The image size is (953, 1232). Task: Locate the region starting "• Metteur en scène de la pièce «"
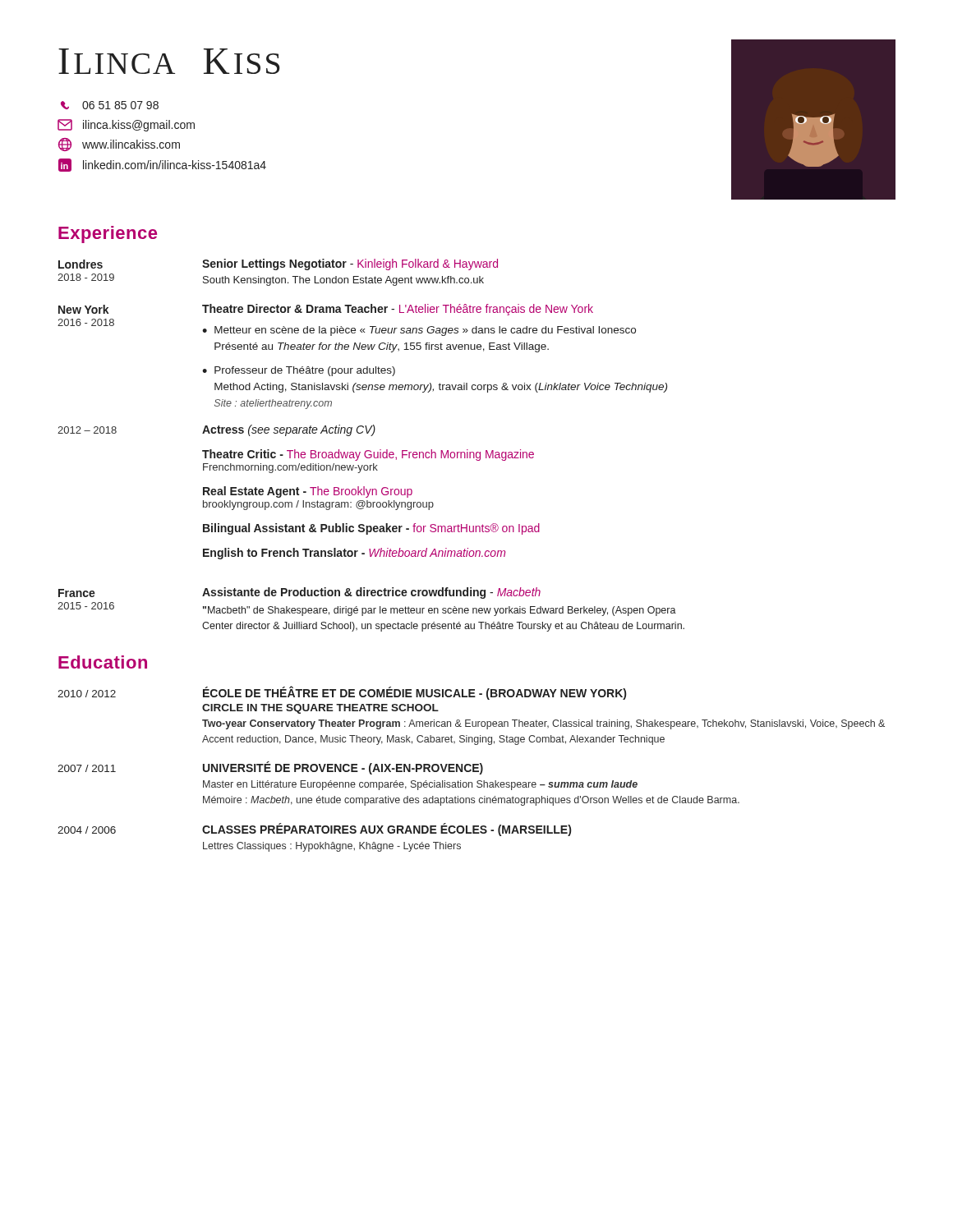pyautogui.click(x=419, y=339)
